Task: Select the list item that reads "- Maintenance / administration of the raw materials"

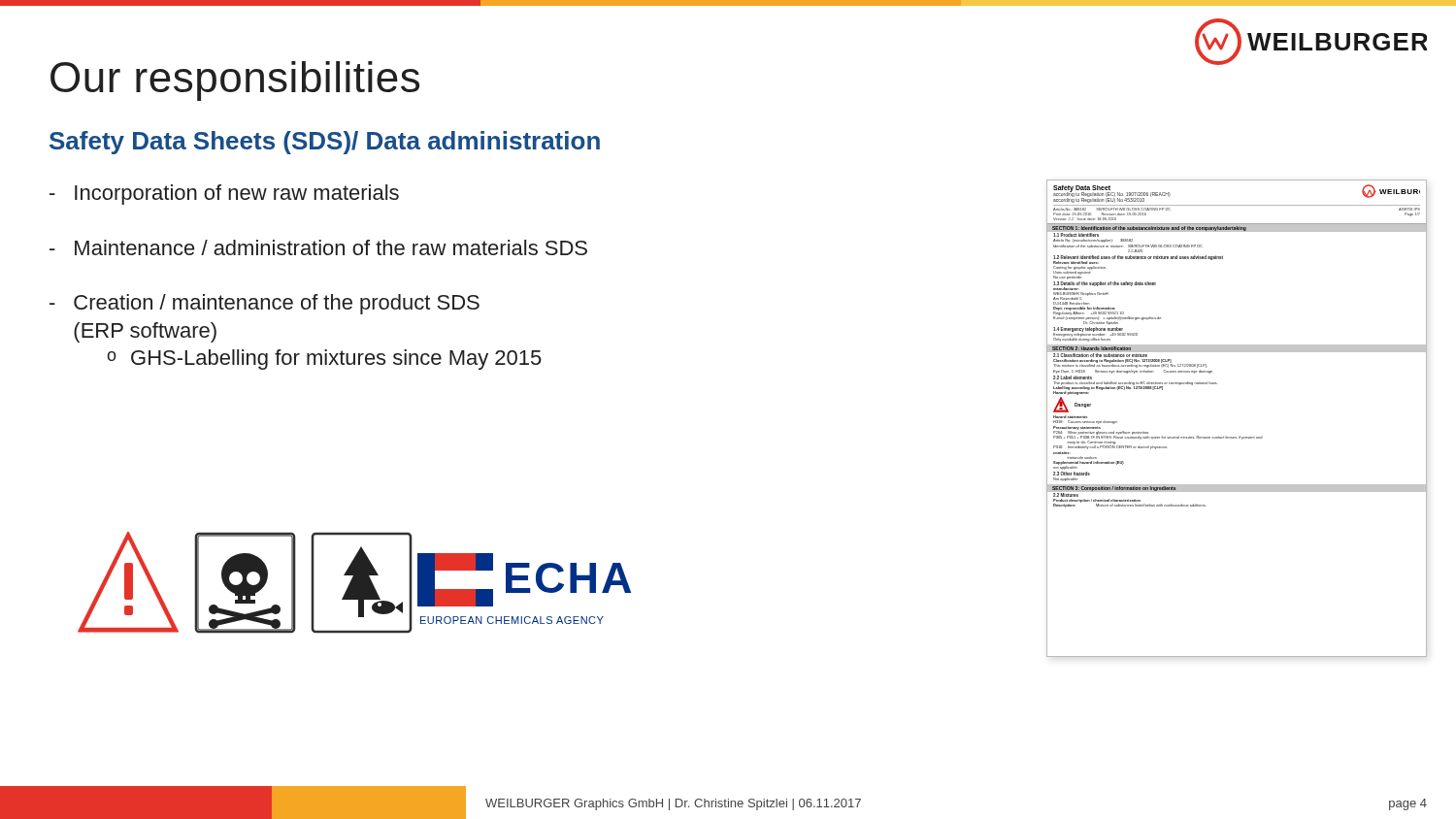Action: pyautogui.click(x=318, y=248)
